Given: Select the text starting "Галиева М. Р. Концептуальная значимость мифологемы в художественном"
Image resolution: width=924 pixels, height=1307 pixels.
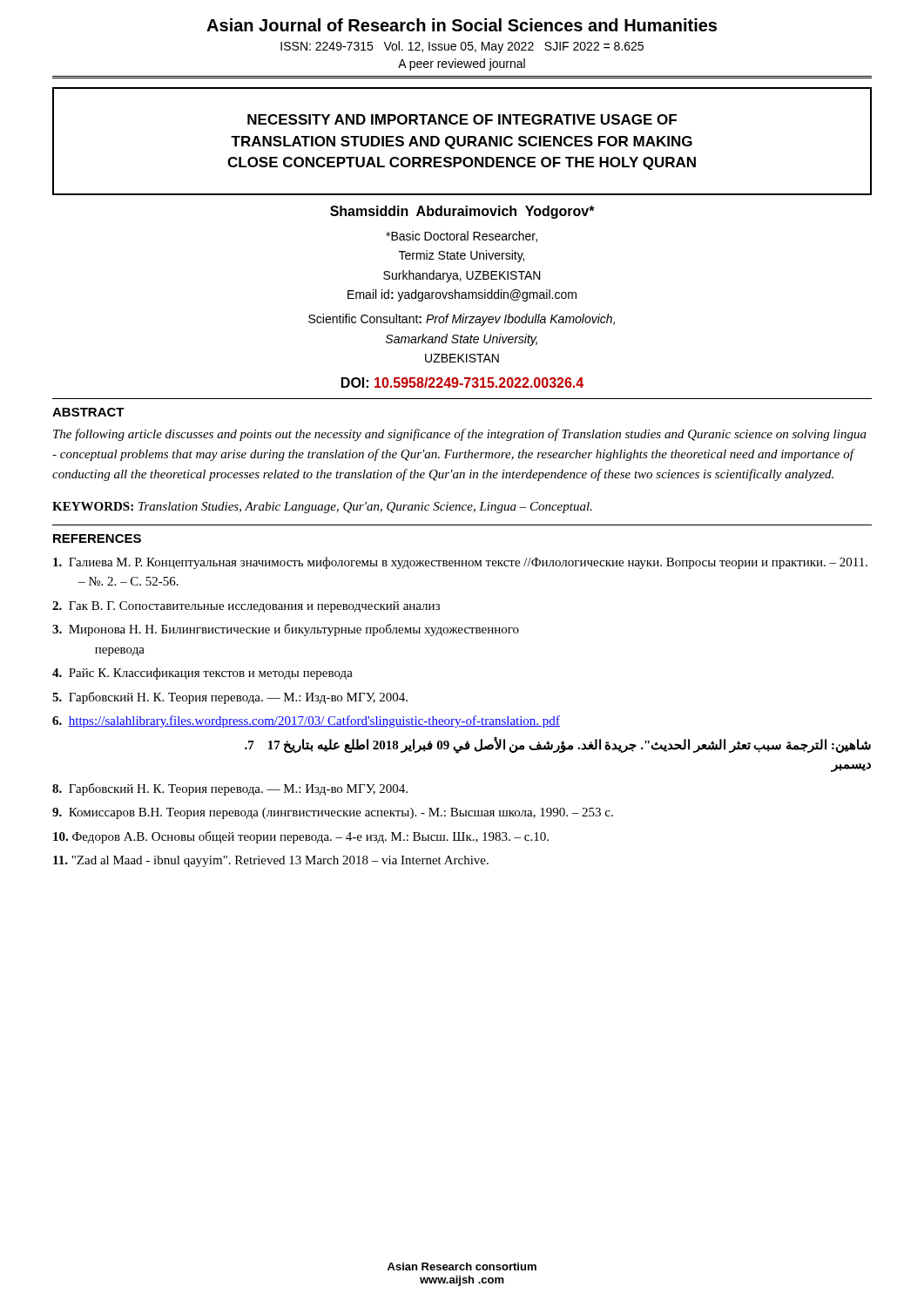Looking at the screenshot, I should pos(462,572).
